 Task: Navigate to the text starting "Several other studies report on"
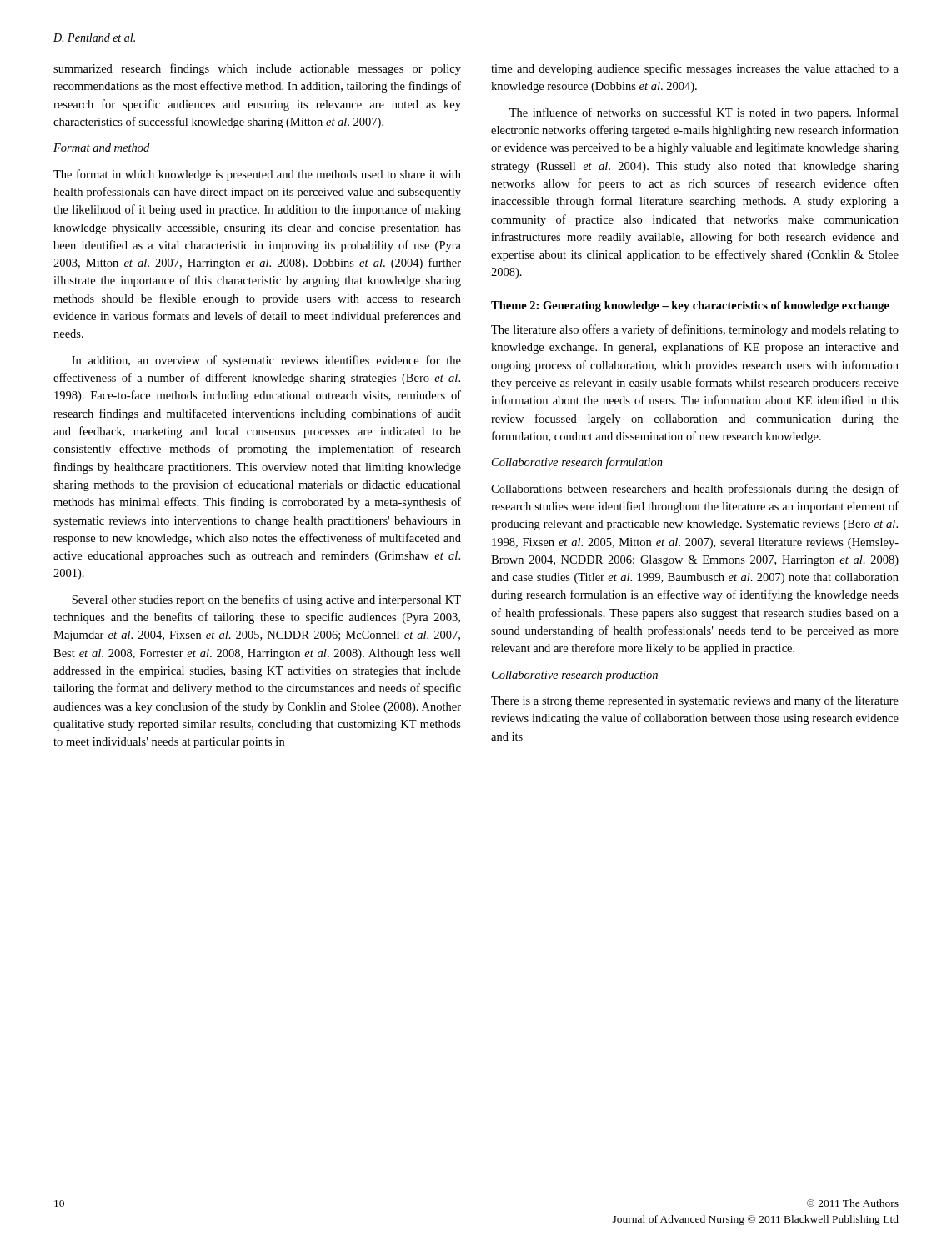click(257, 671)
